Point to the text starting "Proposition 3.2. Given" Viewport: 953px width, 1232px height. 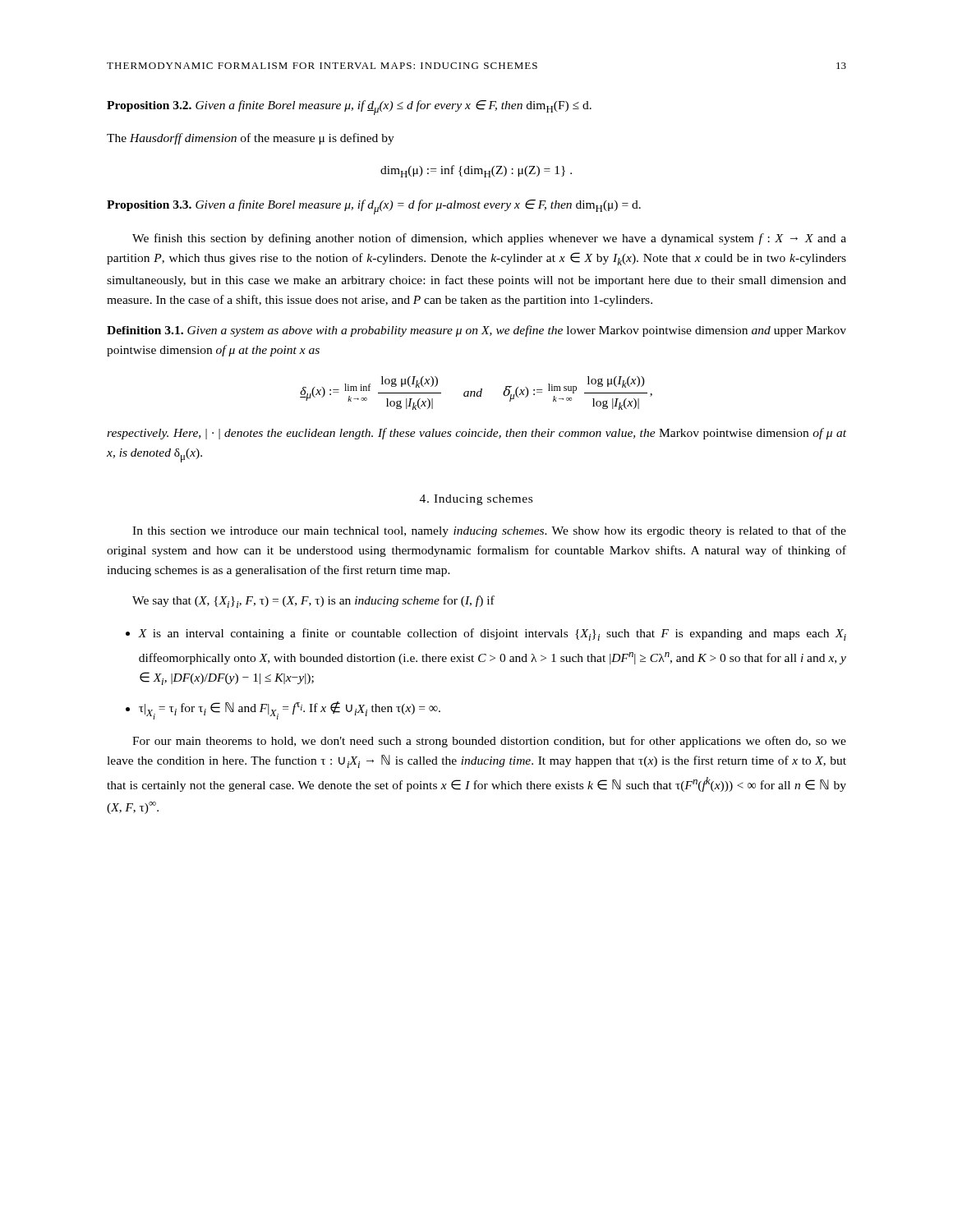(x=349, y=106)
